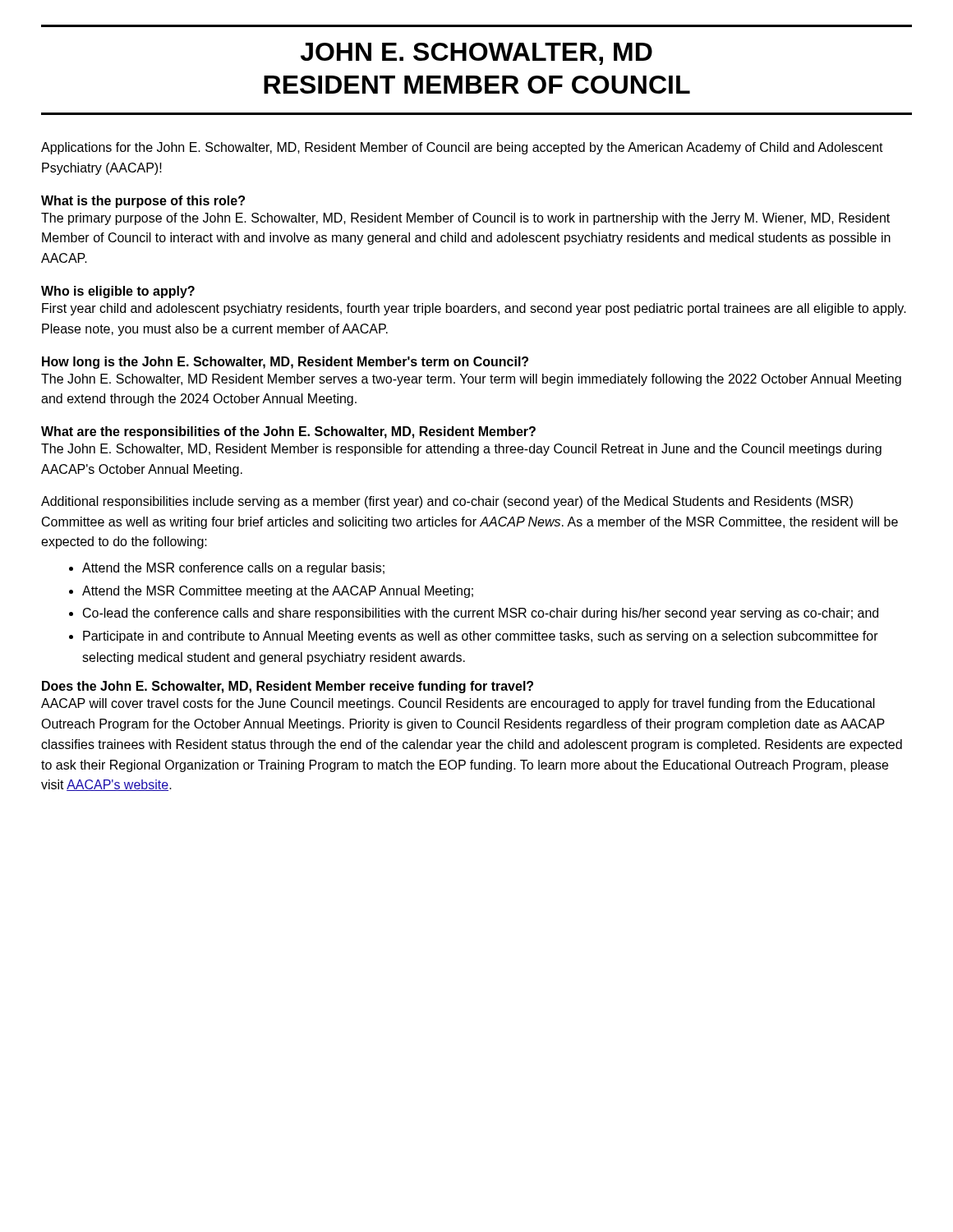Where is the passage that starts "Co-lead the conference calls and share"?
Screen dimensions: 1232x953
click(x=481, y=613)
